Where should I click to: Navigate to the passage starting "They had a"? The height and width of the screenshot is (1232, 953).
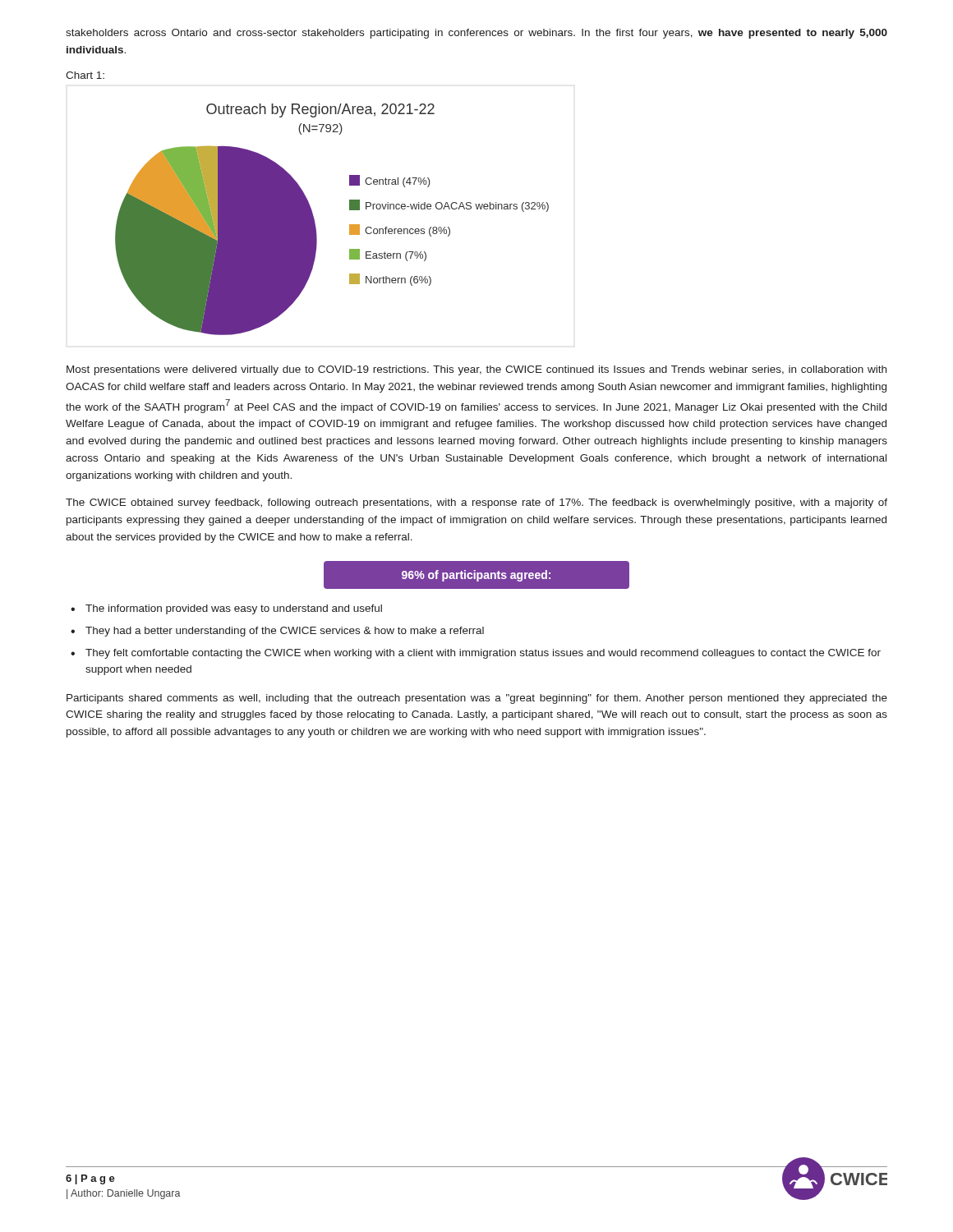[285, 630]
